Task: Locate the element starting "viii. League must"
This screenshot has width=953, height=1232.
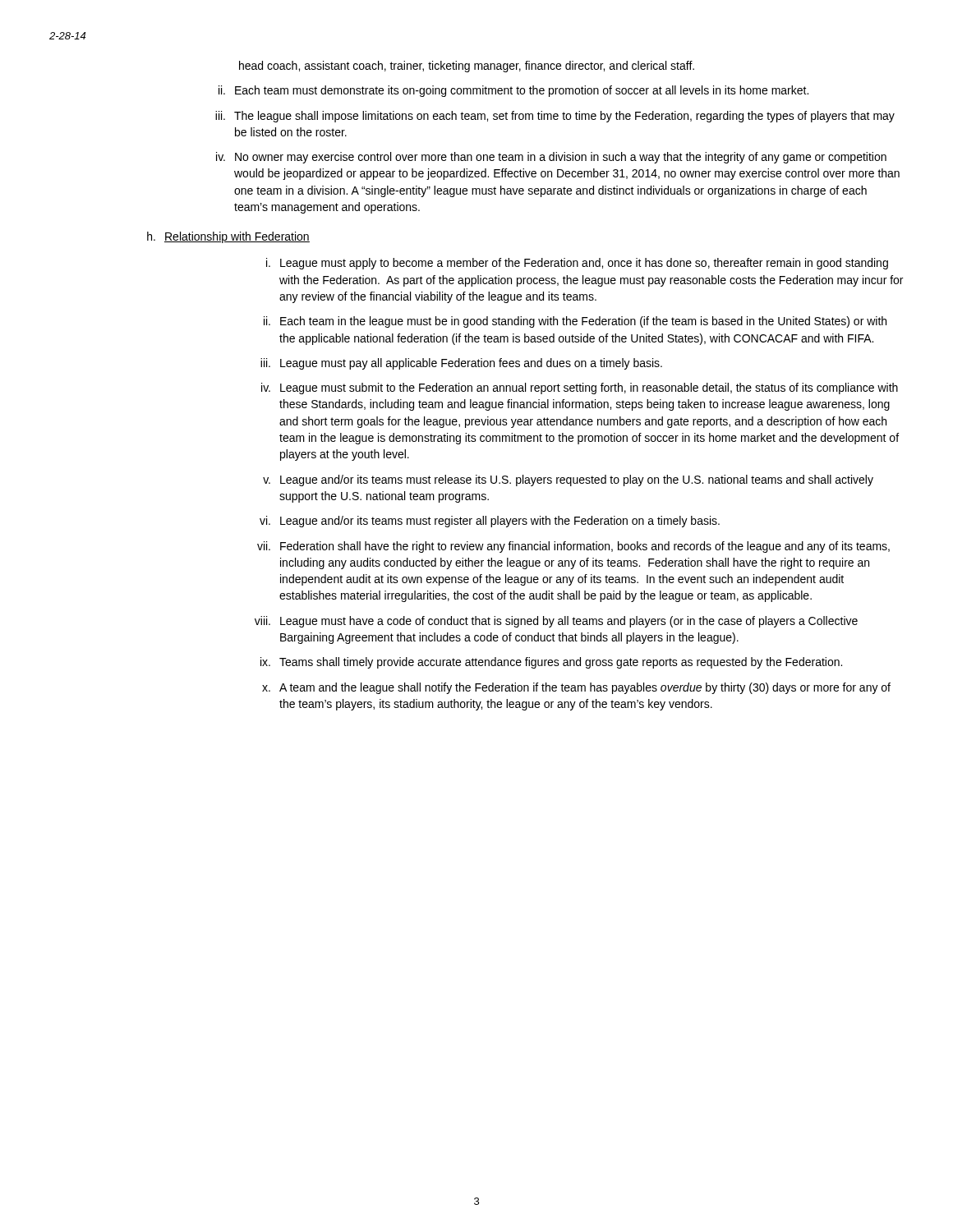Action: click(571, 629)
